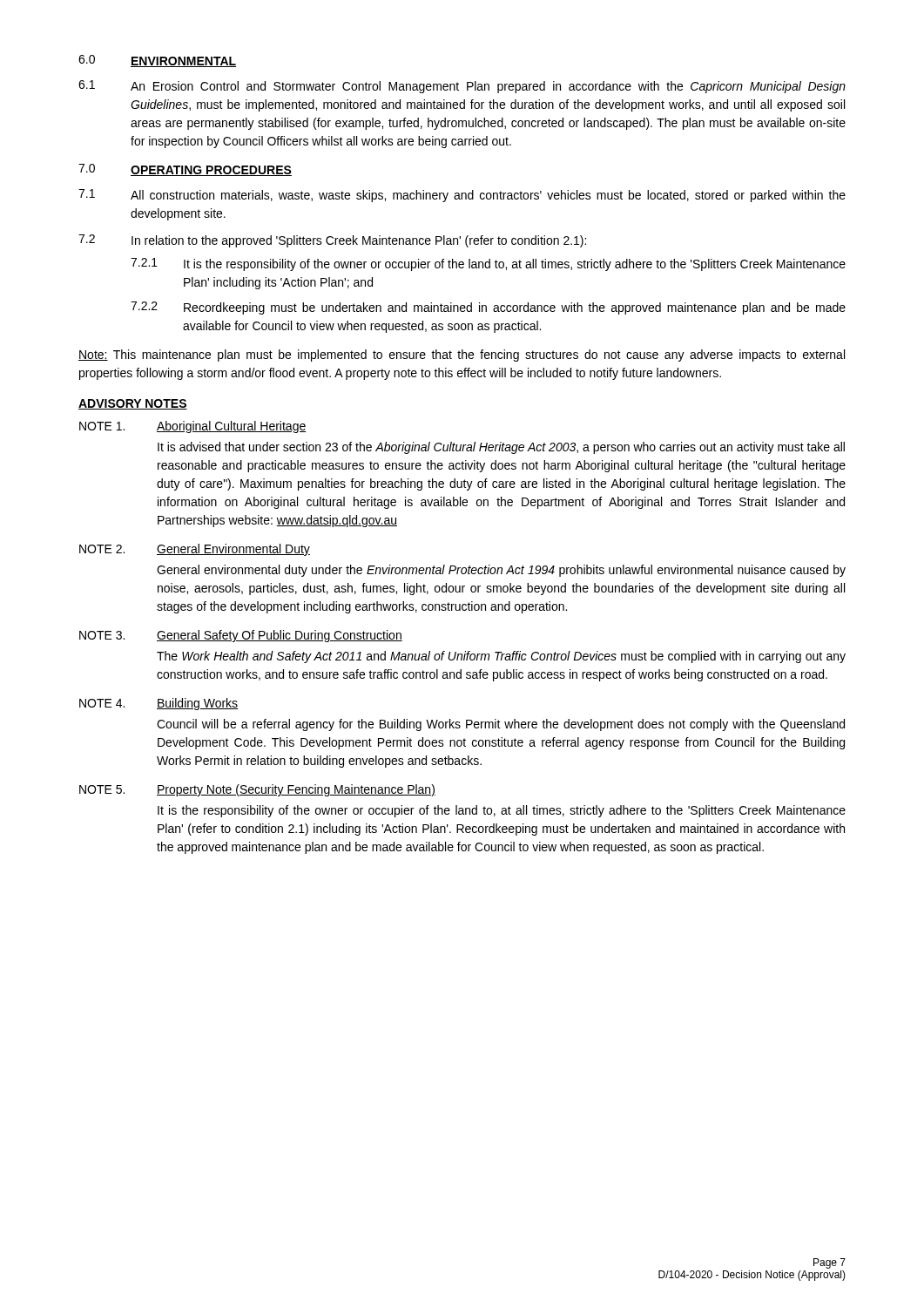924x1307 pixels.
Task: Select the region starting "NOTE 4. Building Works"
Action: (x=158, y=703)
